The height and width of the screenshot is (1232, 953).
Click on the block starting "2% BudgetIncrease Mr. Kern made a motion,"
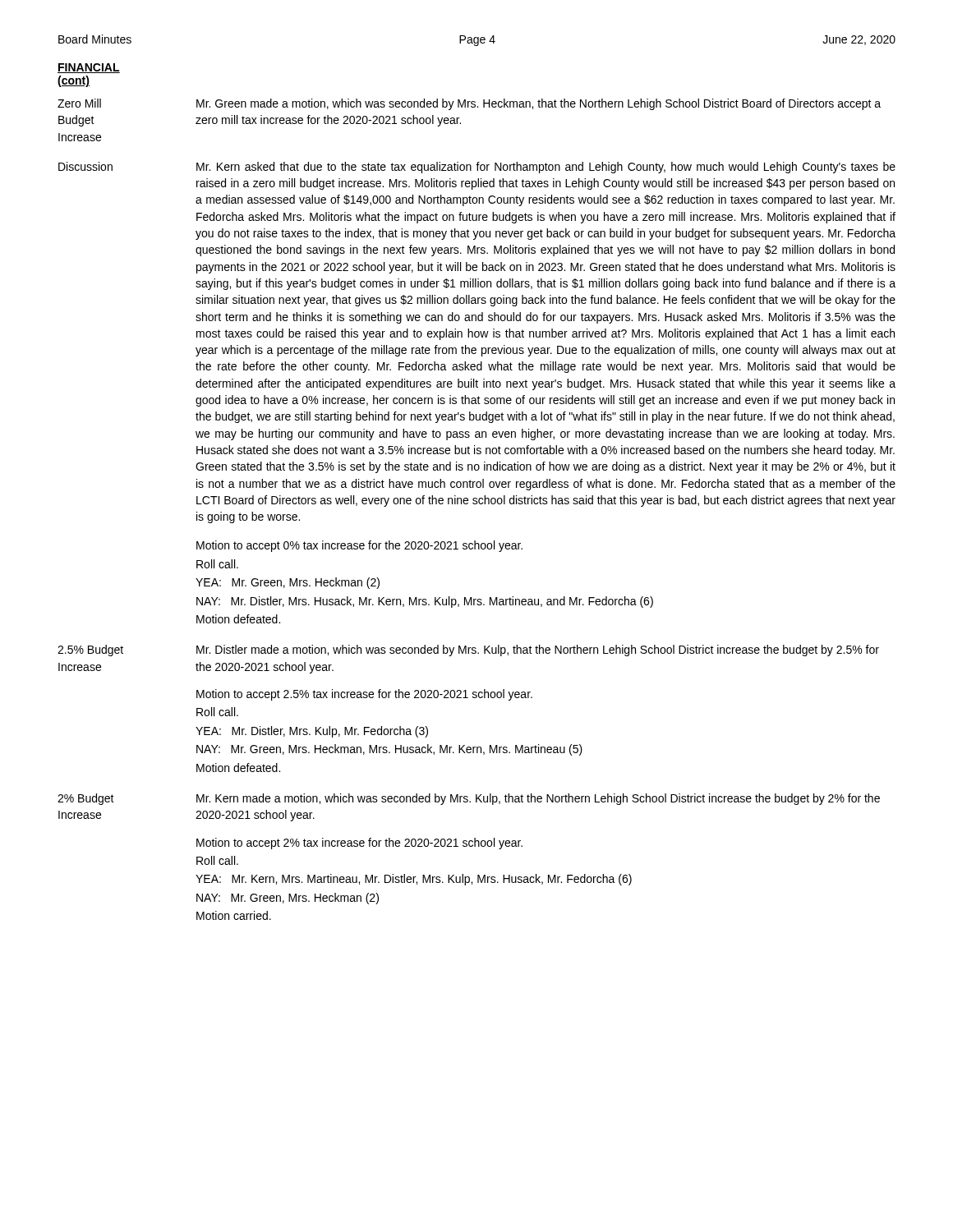coord(476,807)
